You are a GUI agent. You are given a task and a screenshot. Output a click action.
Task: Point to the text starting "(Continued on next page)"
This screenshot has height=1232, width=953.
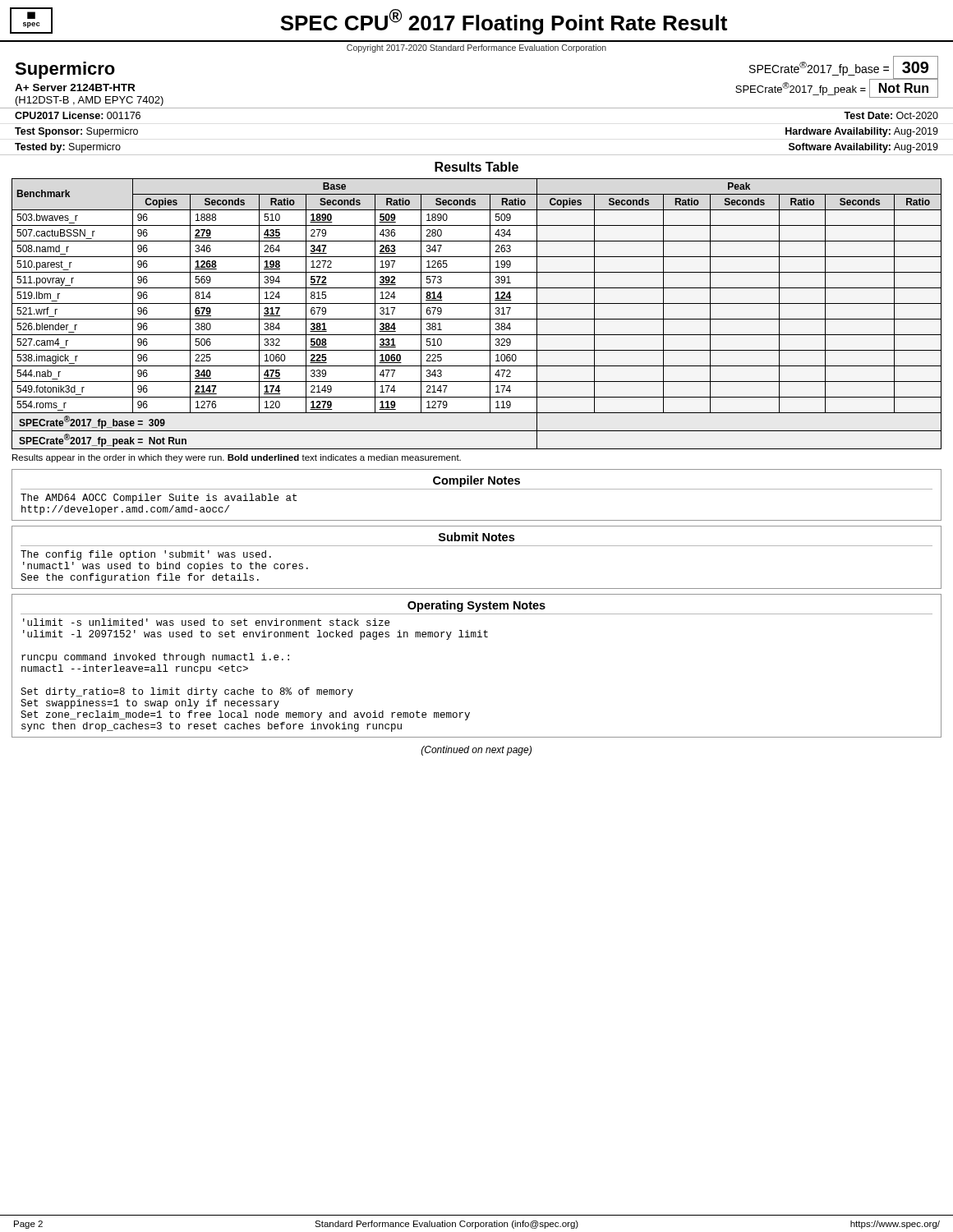(476, 750)
